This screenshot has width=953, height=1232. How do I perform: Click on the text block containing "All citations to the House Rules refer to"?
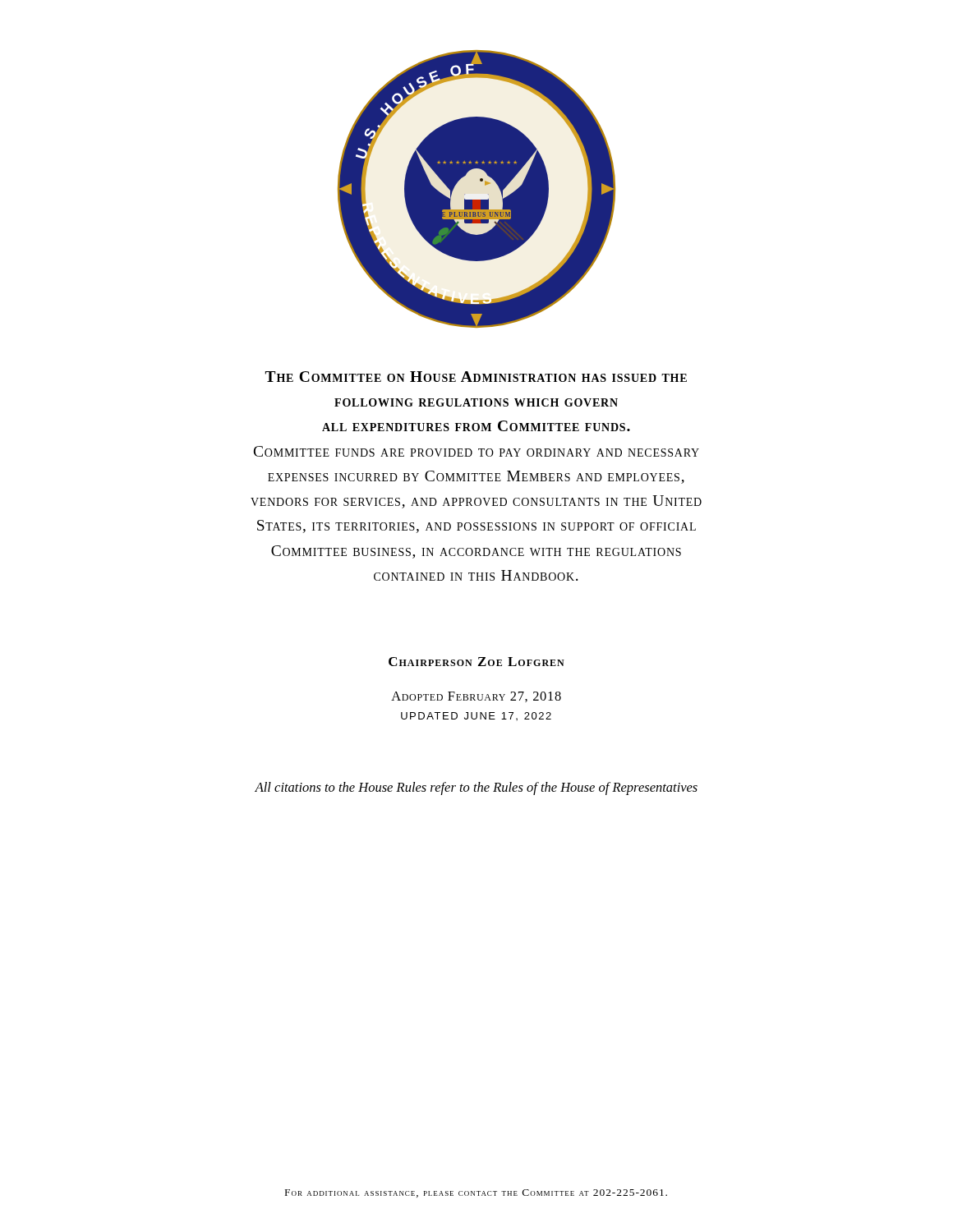[476, 787]
